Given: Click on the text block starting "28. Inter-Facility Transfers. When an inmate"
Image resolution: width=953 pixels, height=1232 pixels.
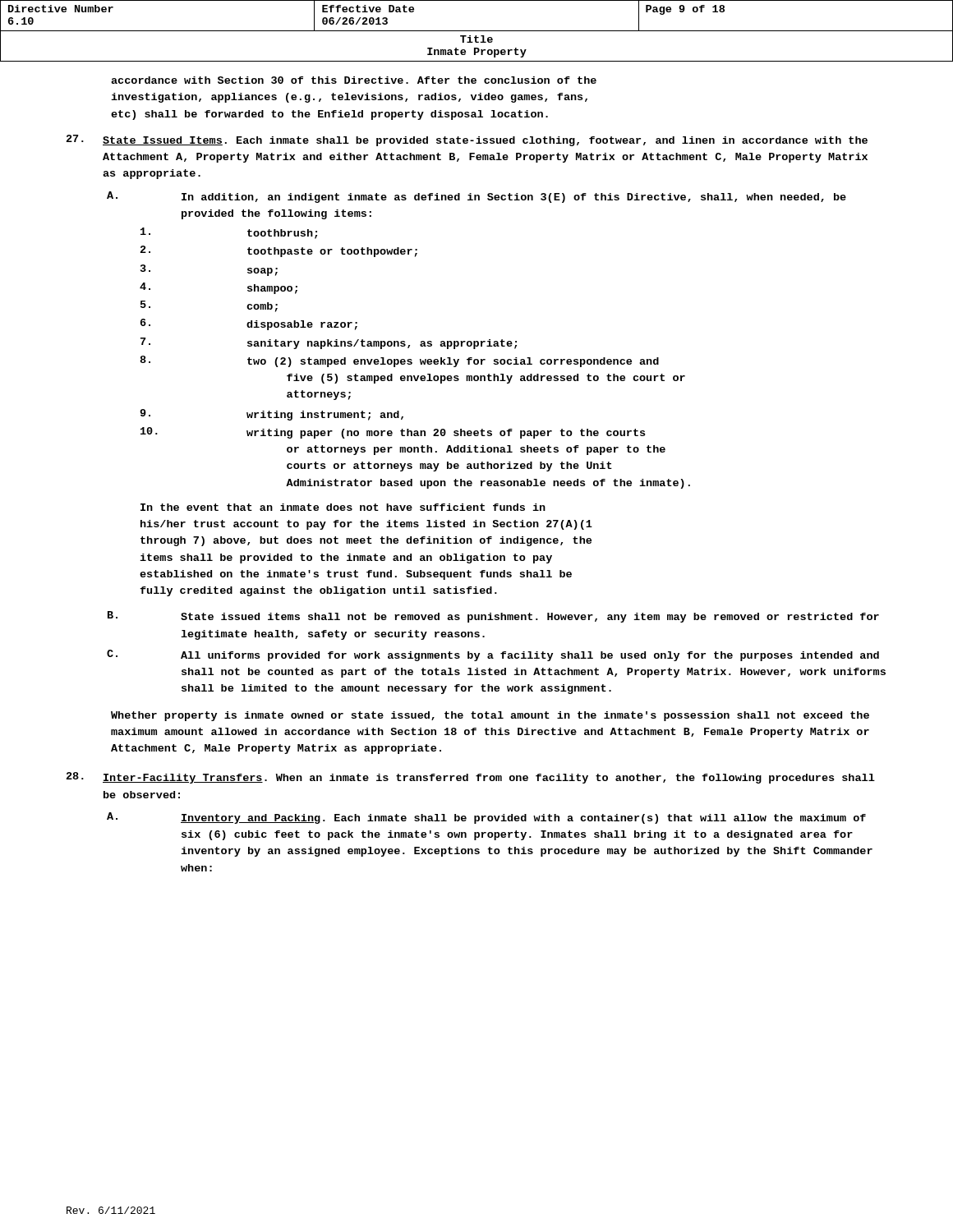Looking at the screenshot, I should tap(476, 787).
